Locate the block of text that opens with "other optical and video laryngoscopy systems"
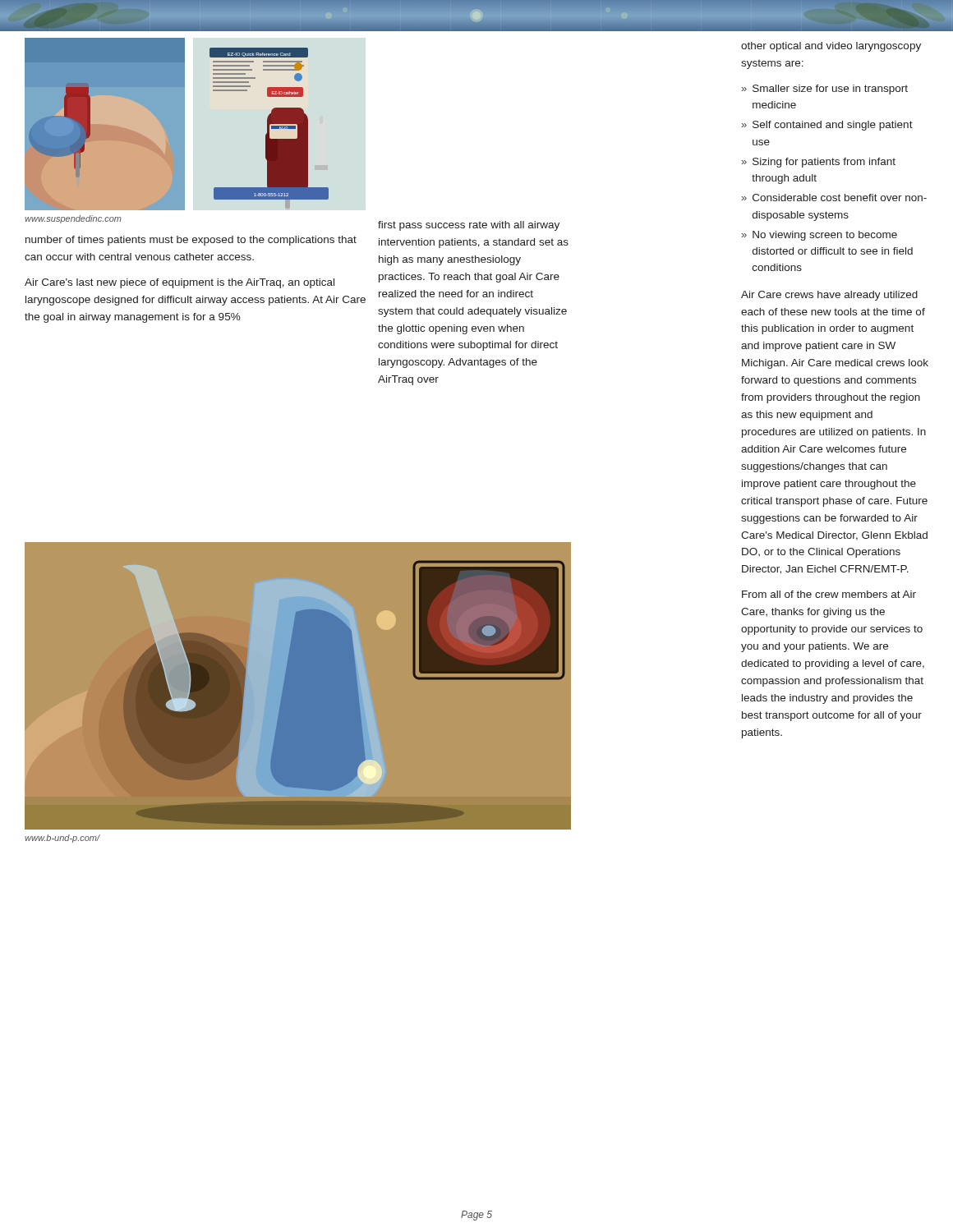Viewport: 953px width, 1232px height. coord(831,54)
